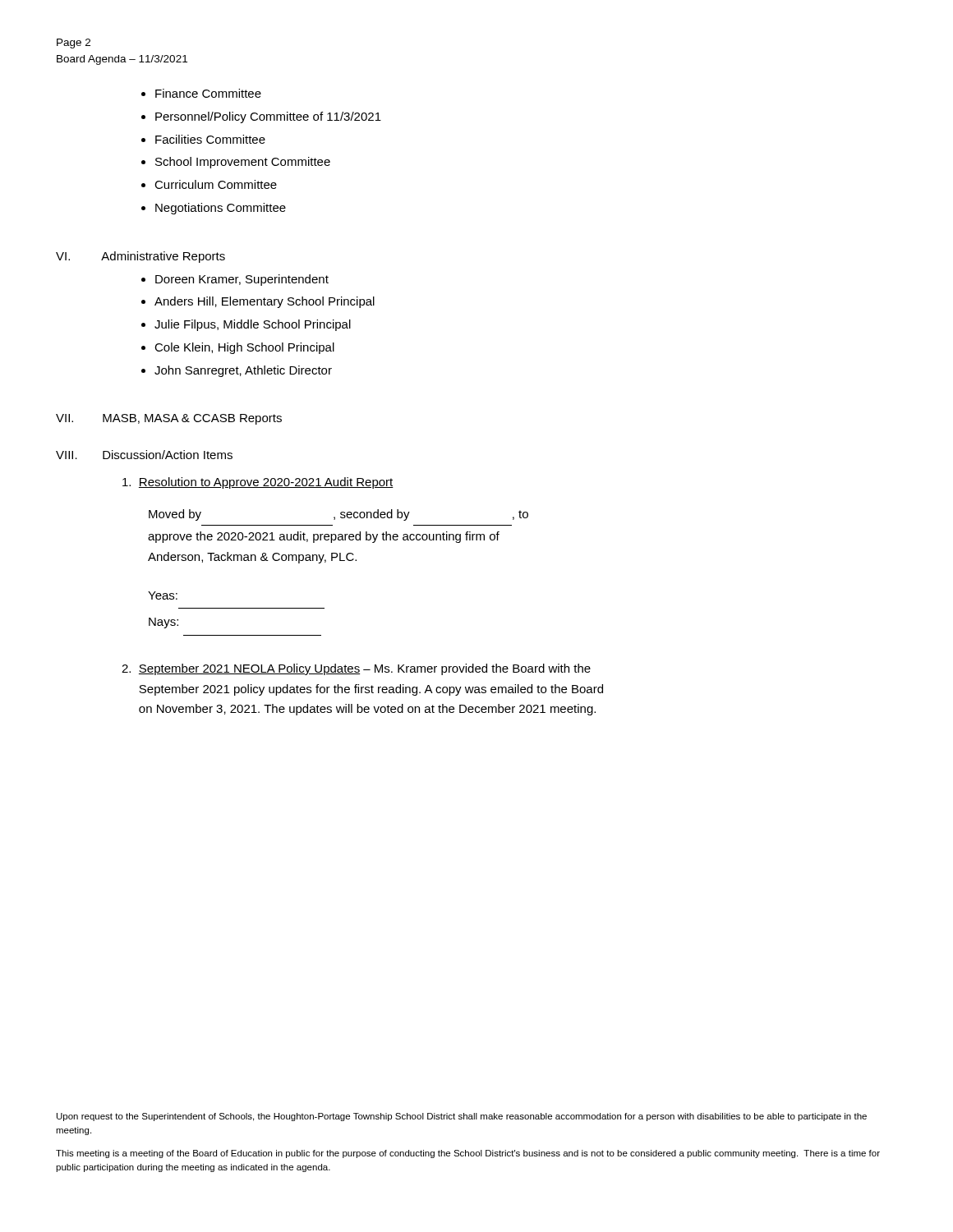Select the region starting "Upon request to the Superintendent"
The width and height of the screenshot is (953, 1232).
pos(461,1123)
